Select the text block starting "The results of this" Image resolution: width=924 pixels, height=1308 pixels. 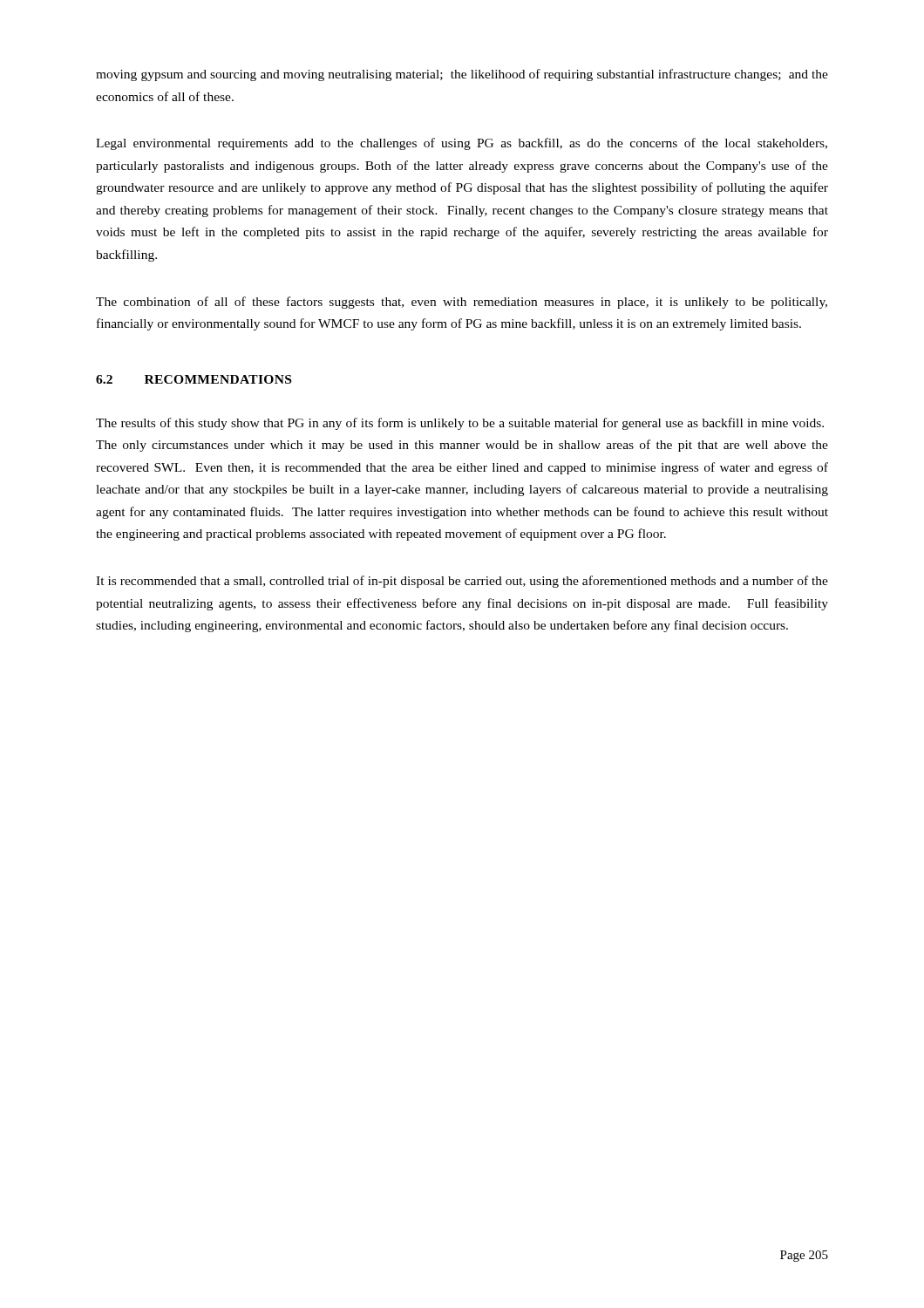click(462, 478)
